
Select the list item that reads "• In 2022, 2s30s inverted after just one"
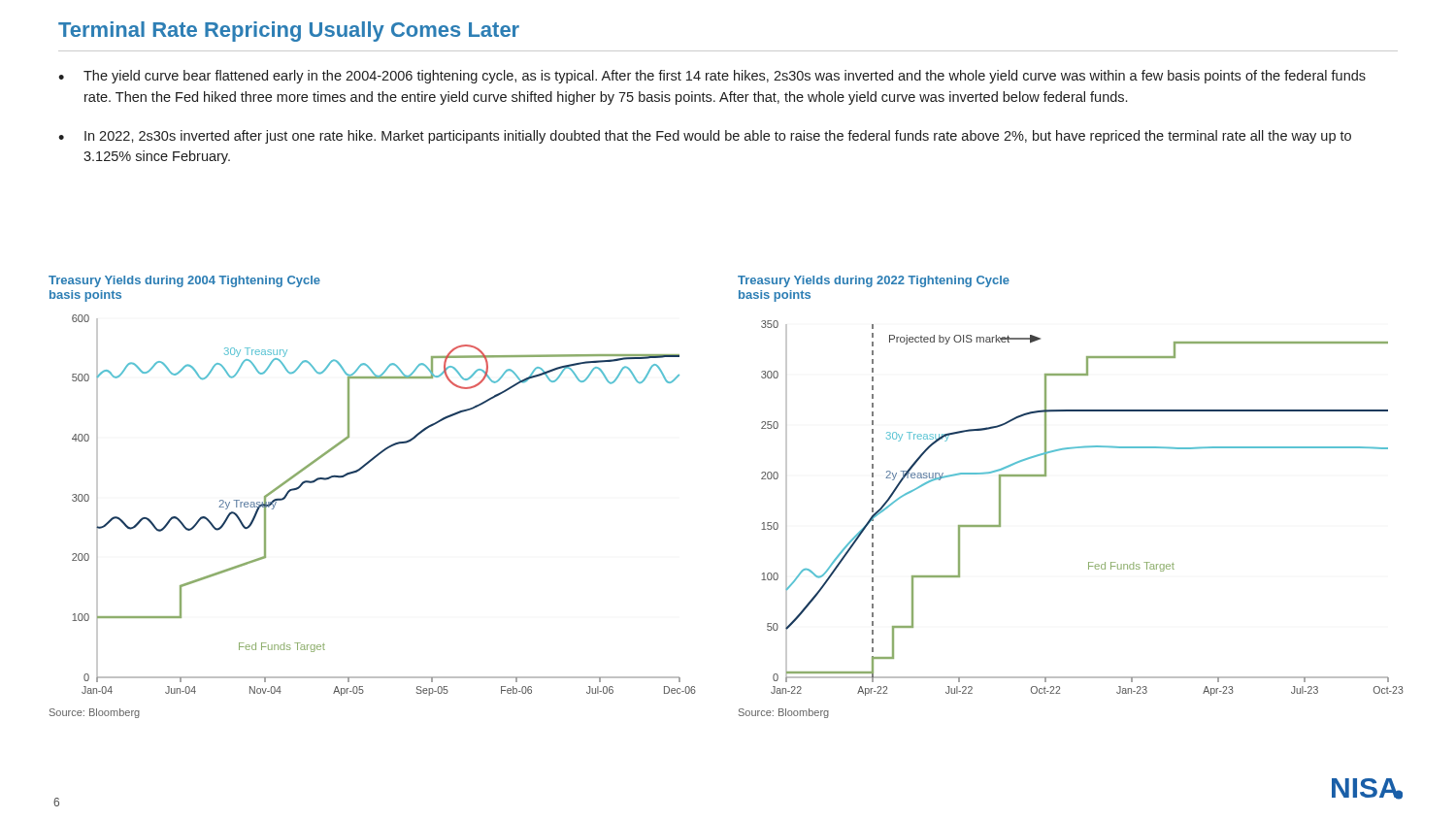(728, 147)
